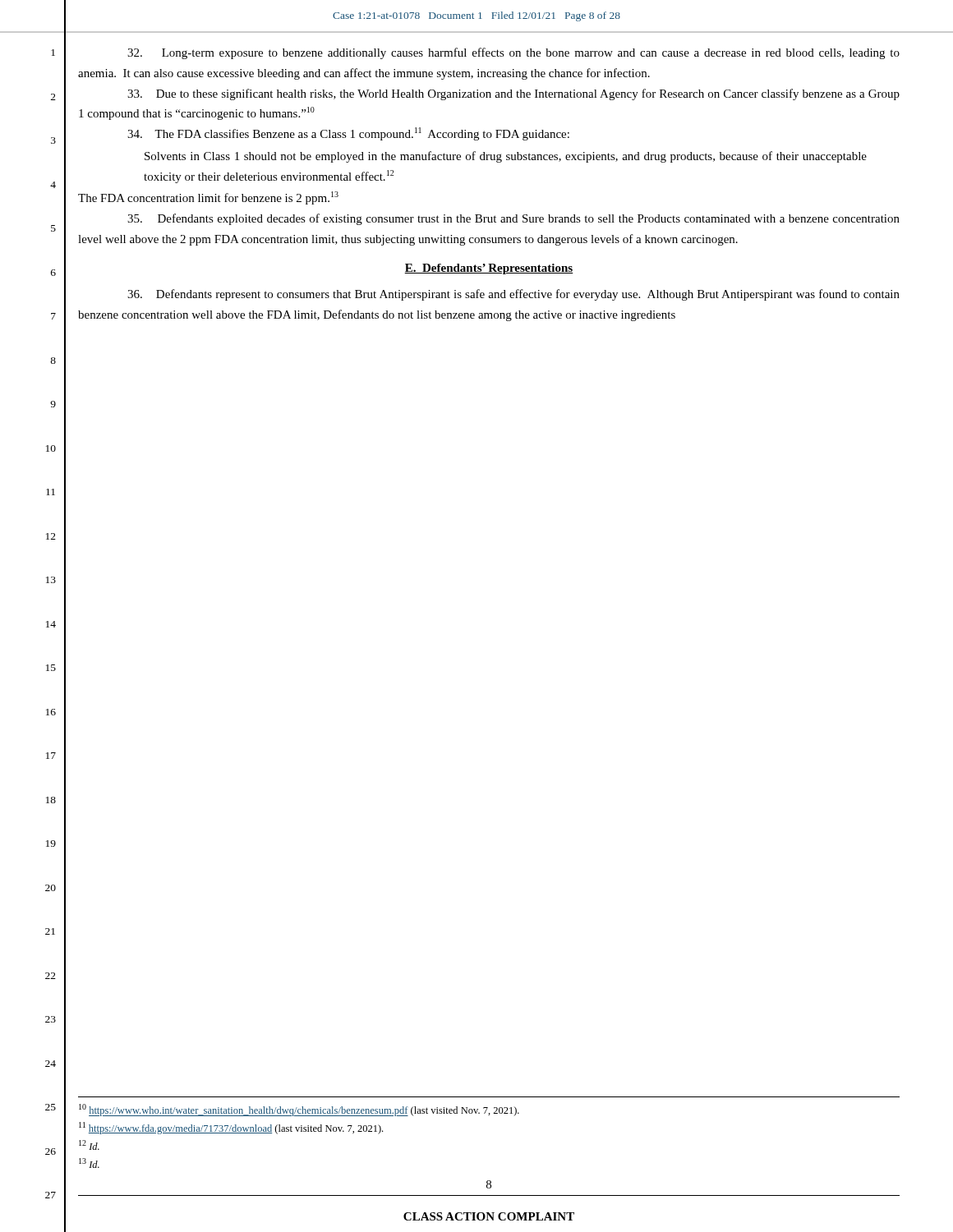Screen dimensions: 1232x953
Task: Find the block on this page that starts "Defendants represent to"
Action: (x=489, y=304)
